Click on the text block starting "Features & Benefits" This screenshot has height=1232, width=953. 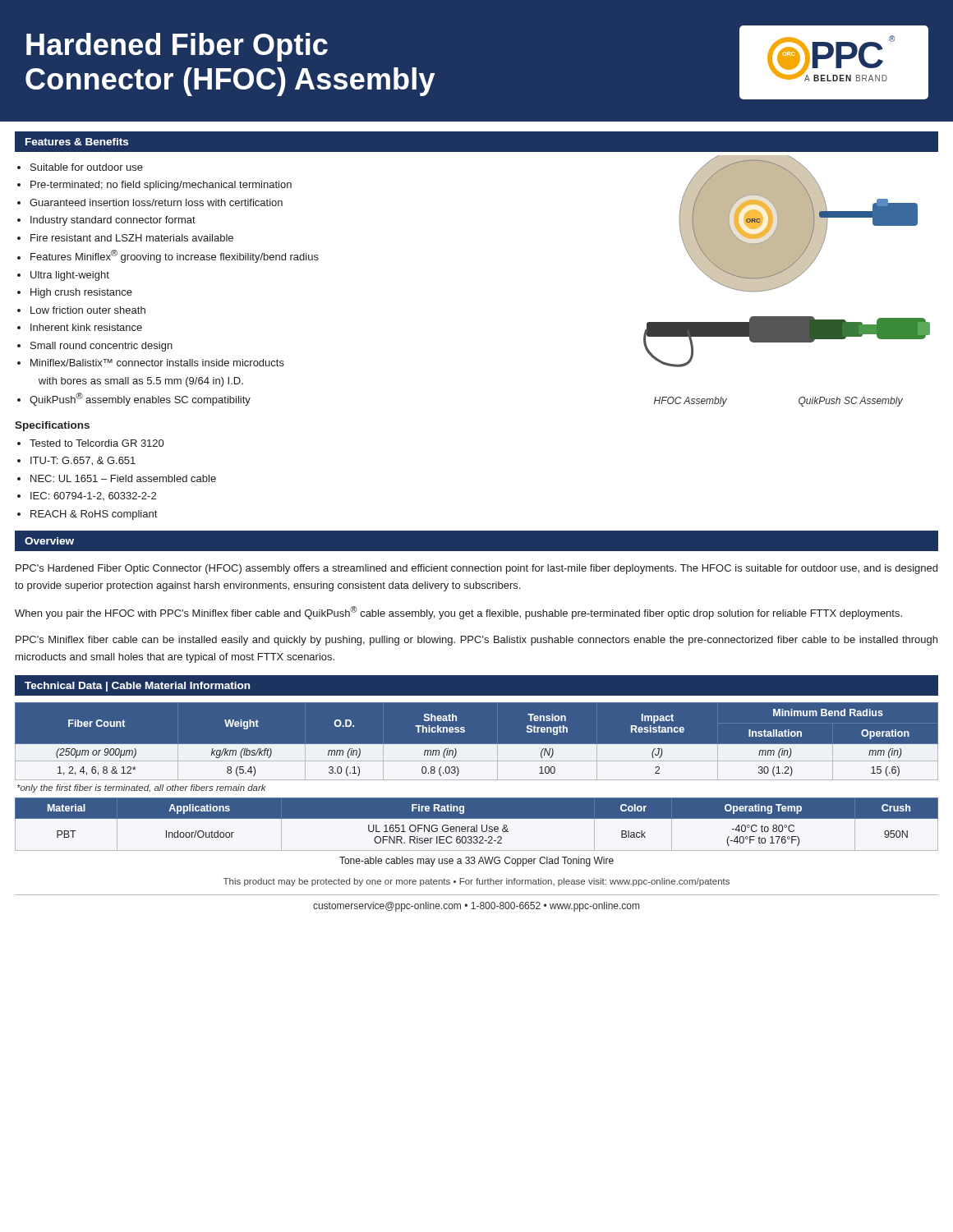tap(77, 142)
